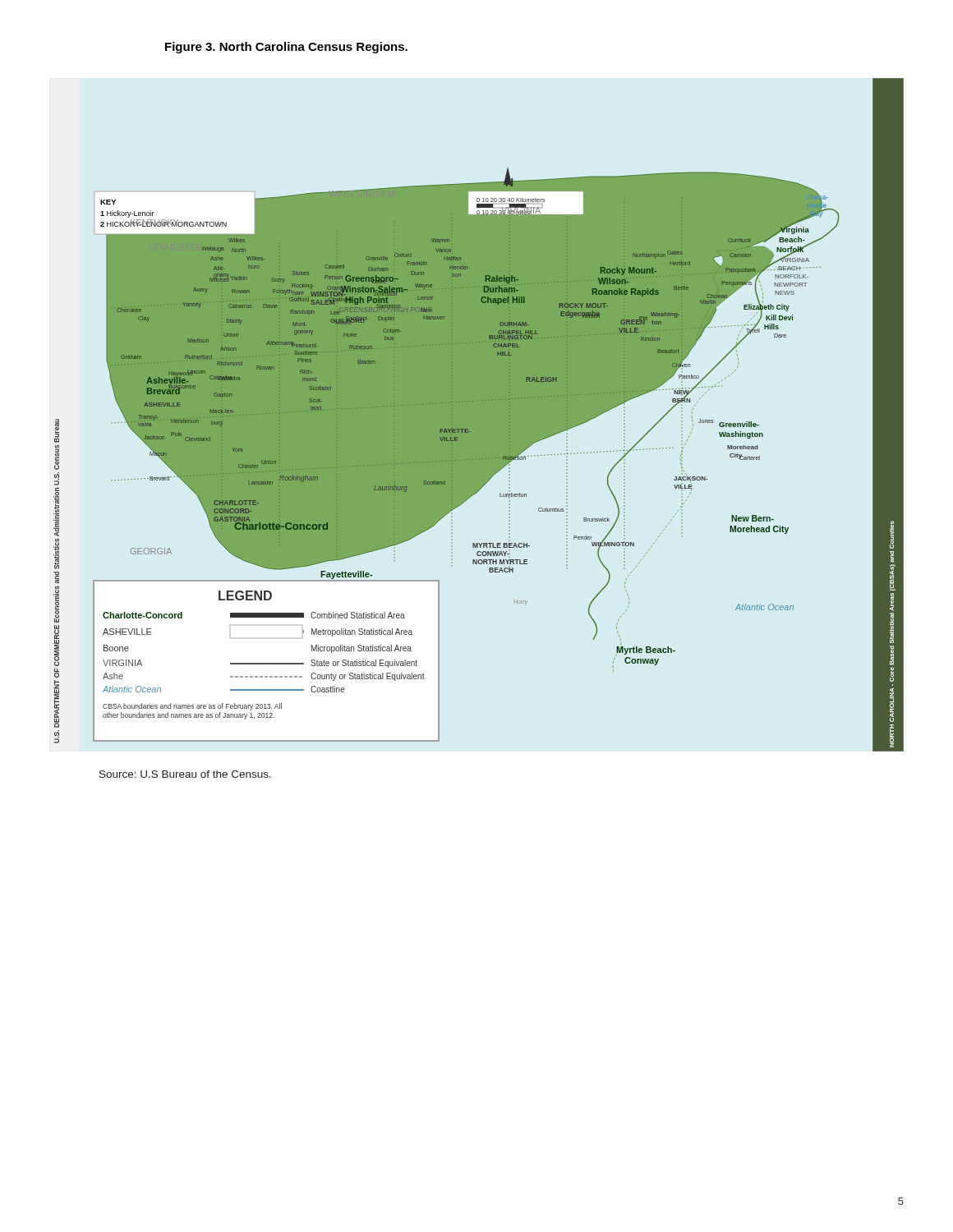Select the text starting "Source: U.S Bureau of"

[185, 774]
